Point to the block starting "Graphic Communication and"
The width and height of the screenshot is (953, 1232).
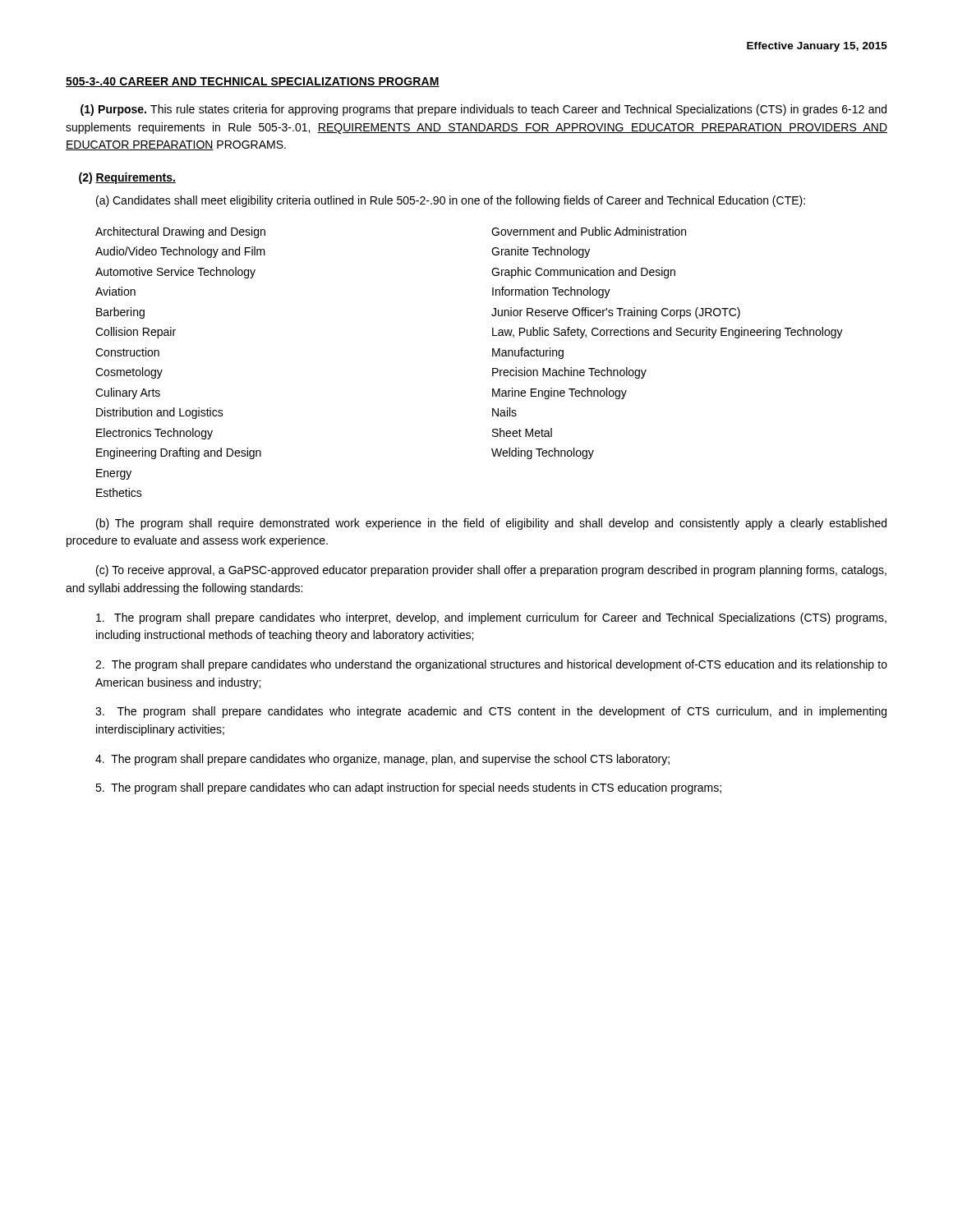point(584,272)
